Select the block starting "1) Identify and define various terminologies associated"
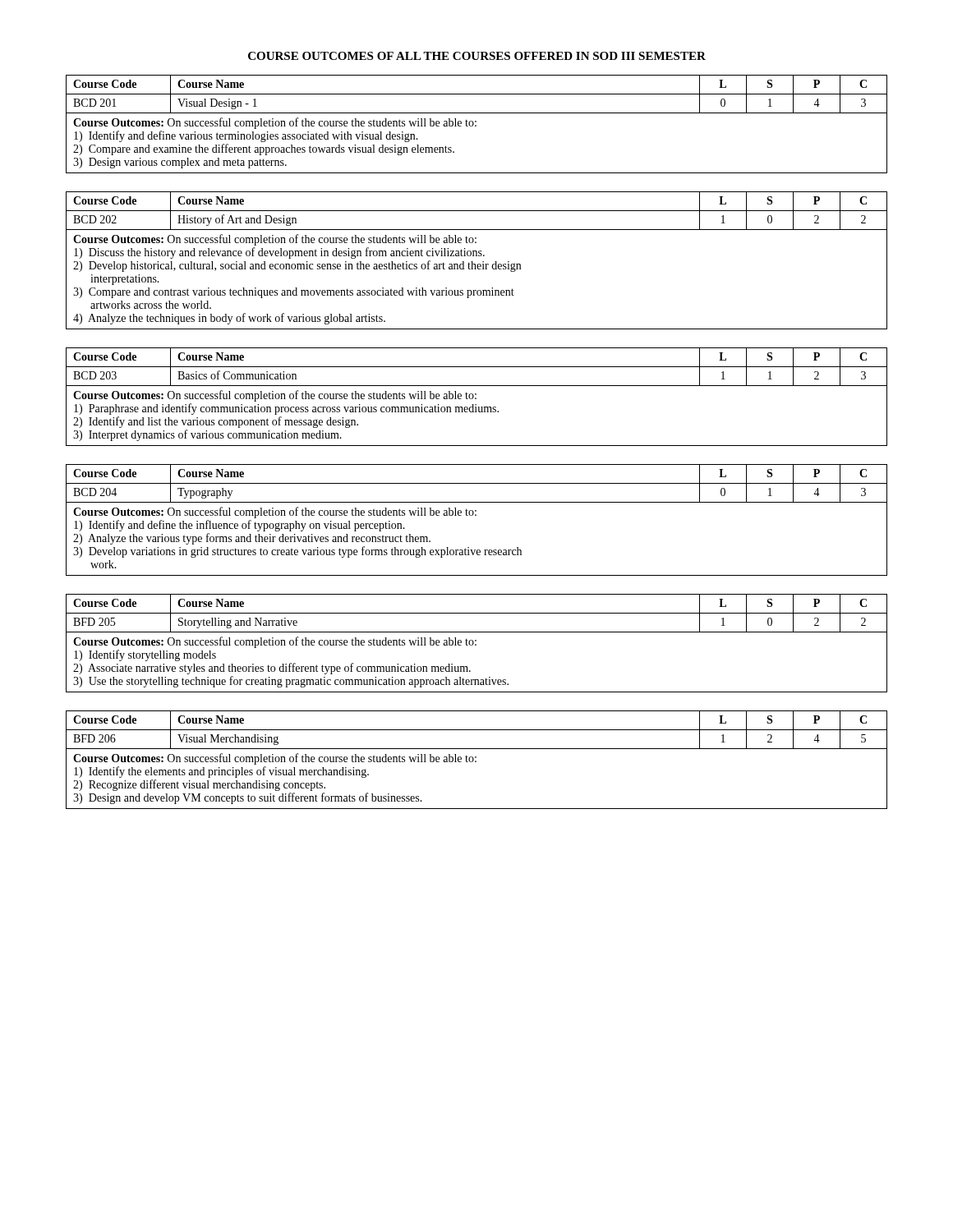 246,136
